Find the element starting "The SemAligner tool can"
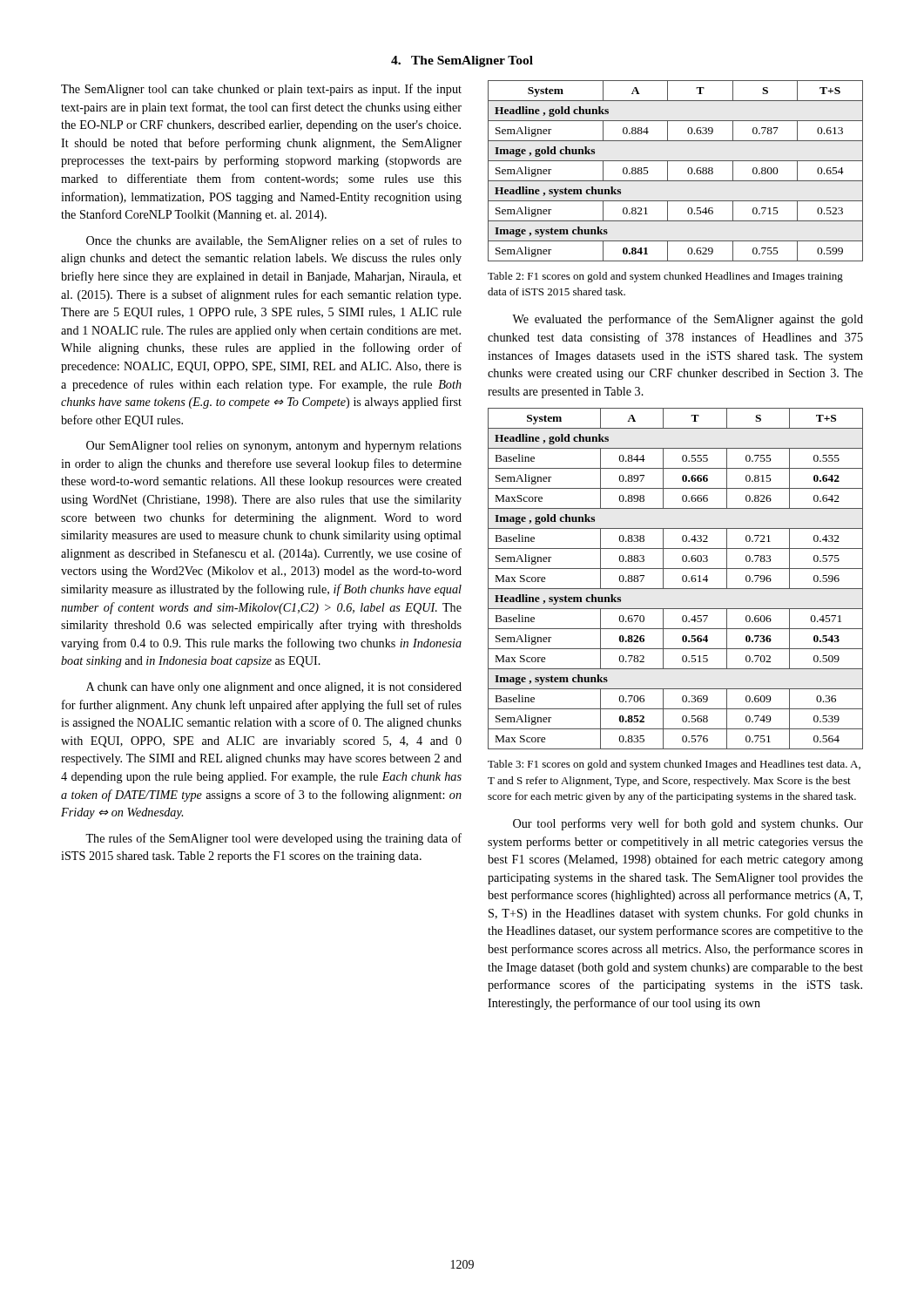924x1307 pixels. coord(261,473)
